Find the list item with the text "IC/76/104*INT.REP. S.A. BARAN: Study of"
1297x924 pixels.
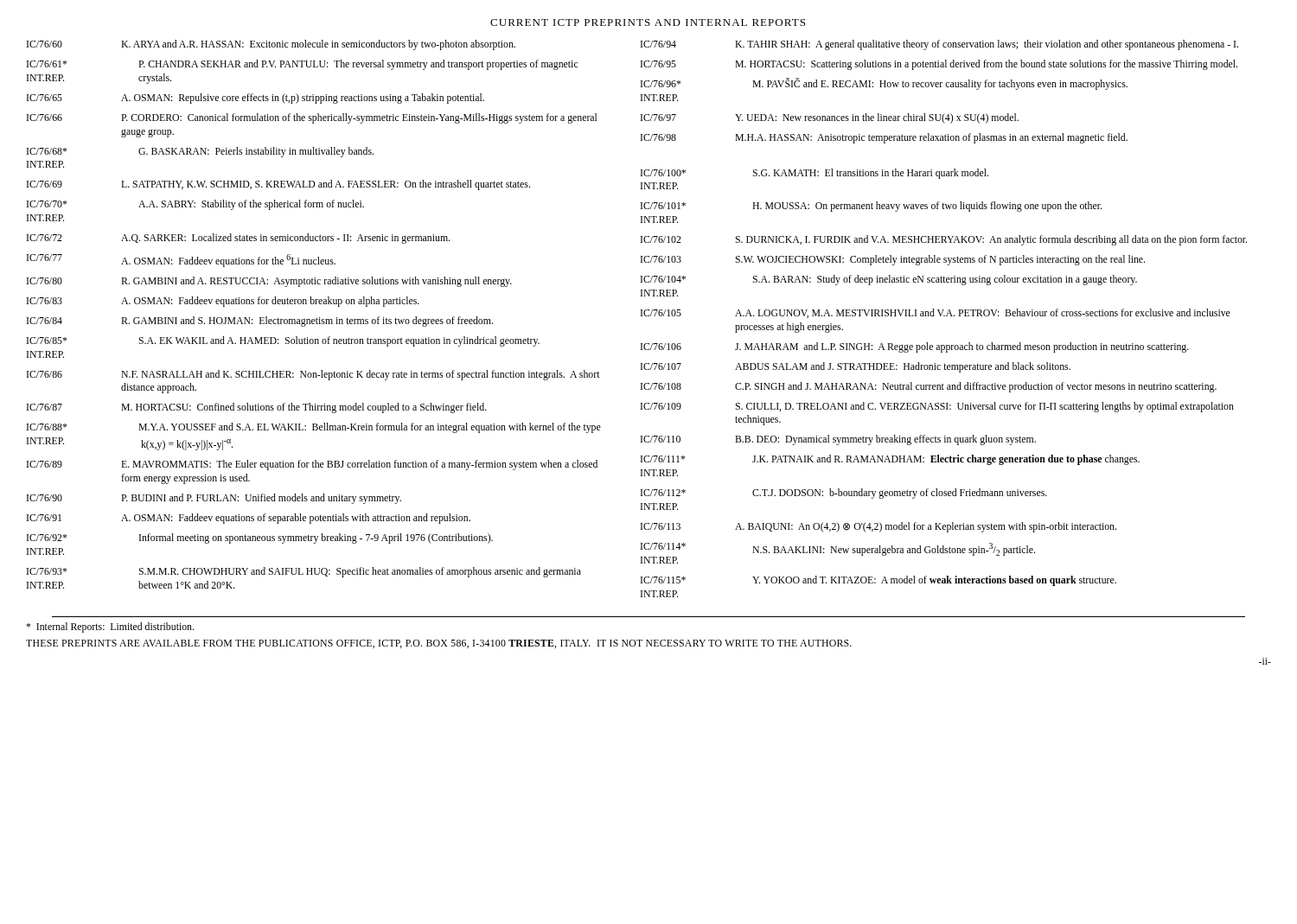click(951, 287)
